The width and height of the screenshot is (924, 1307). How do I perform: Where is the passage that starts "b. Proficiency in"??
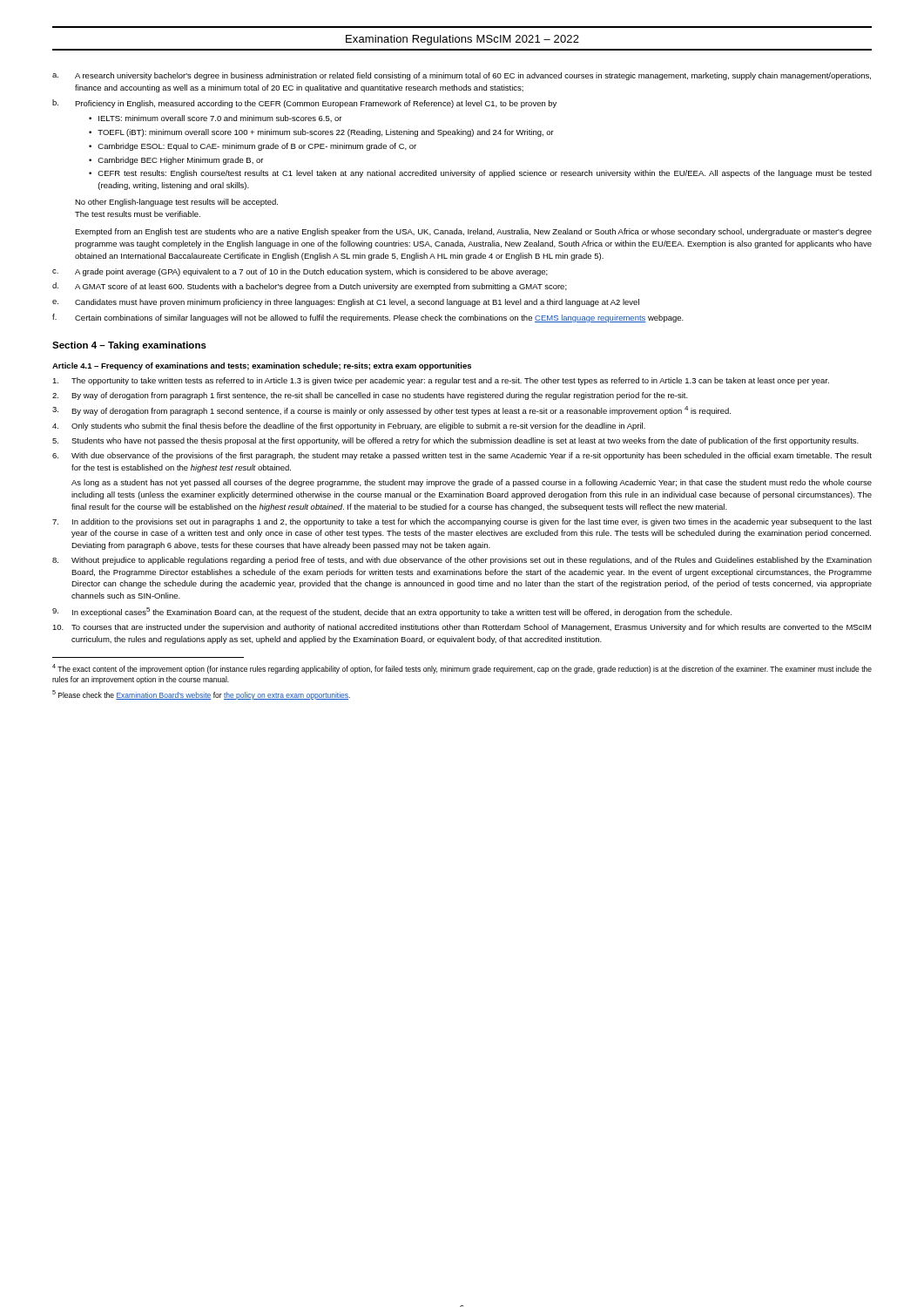[462, 180]
